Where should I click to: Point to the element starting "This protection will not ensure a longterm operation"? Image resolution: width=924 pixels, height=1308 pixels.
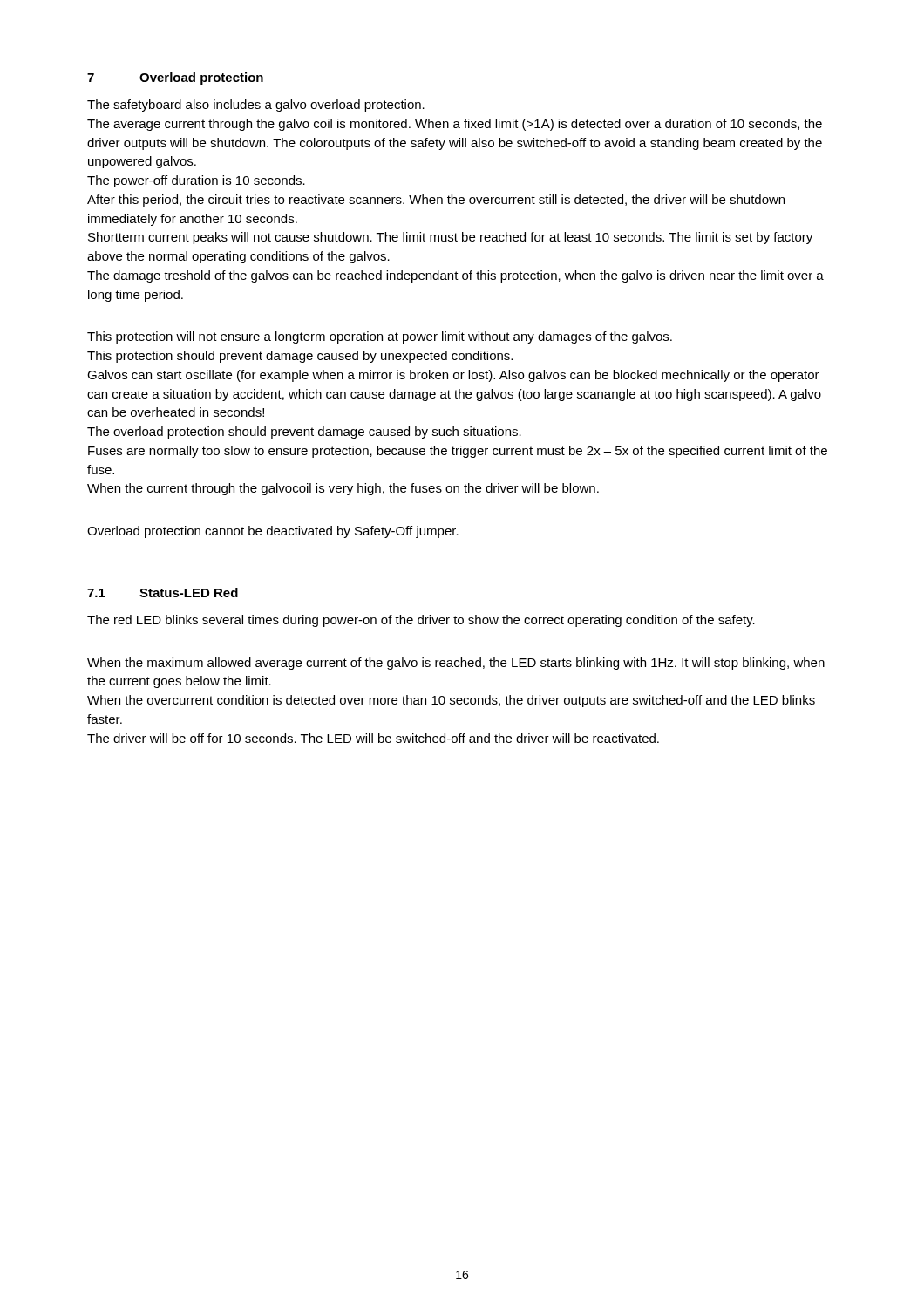[x=380, y=337]
